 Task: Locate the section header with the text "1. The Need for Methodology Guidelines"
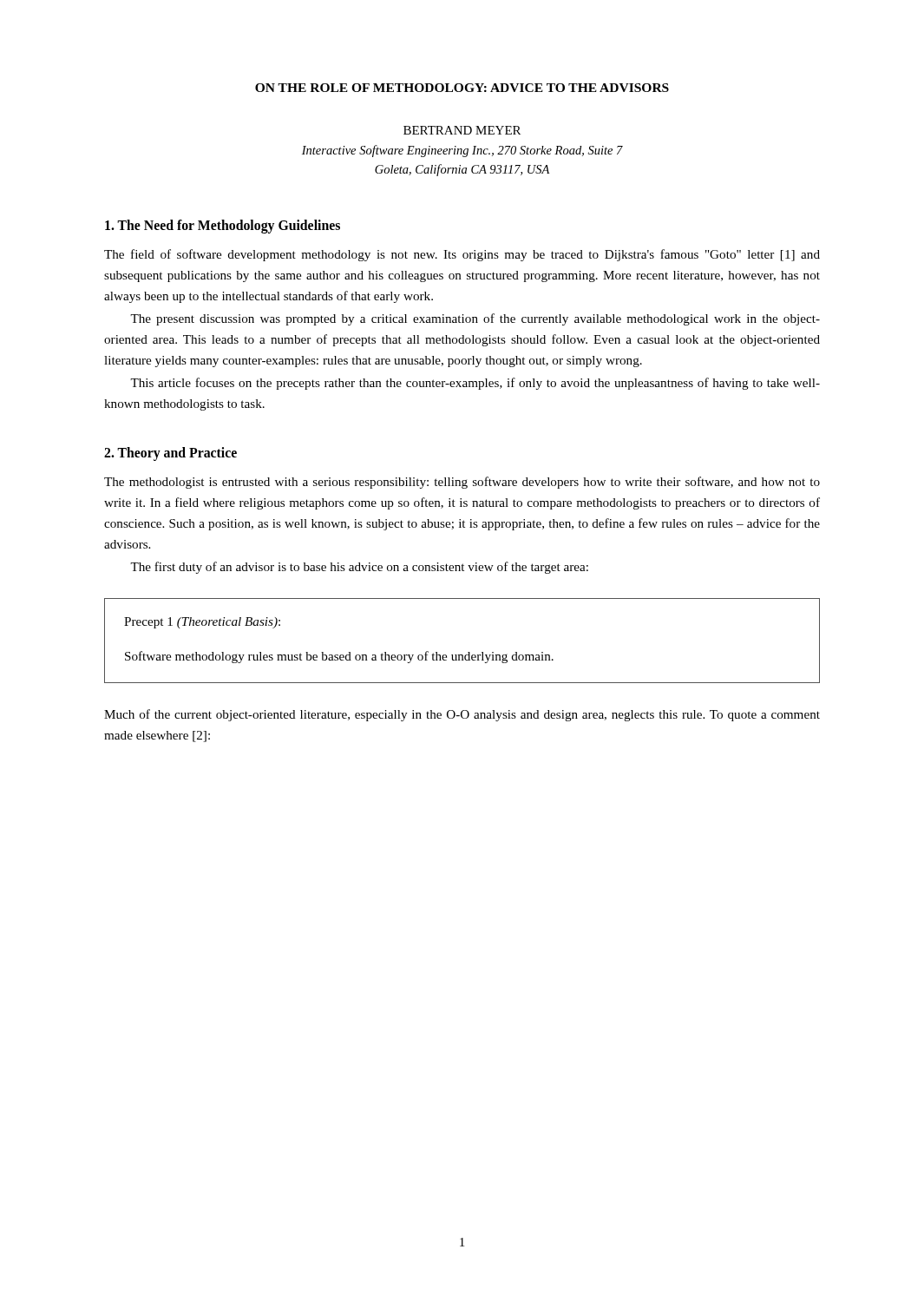coord(222,225)
